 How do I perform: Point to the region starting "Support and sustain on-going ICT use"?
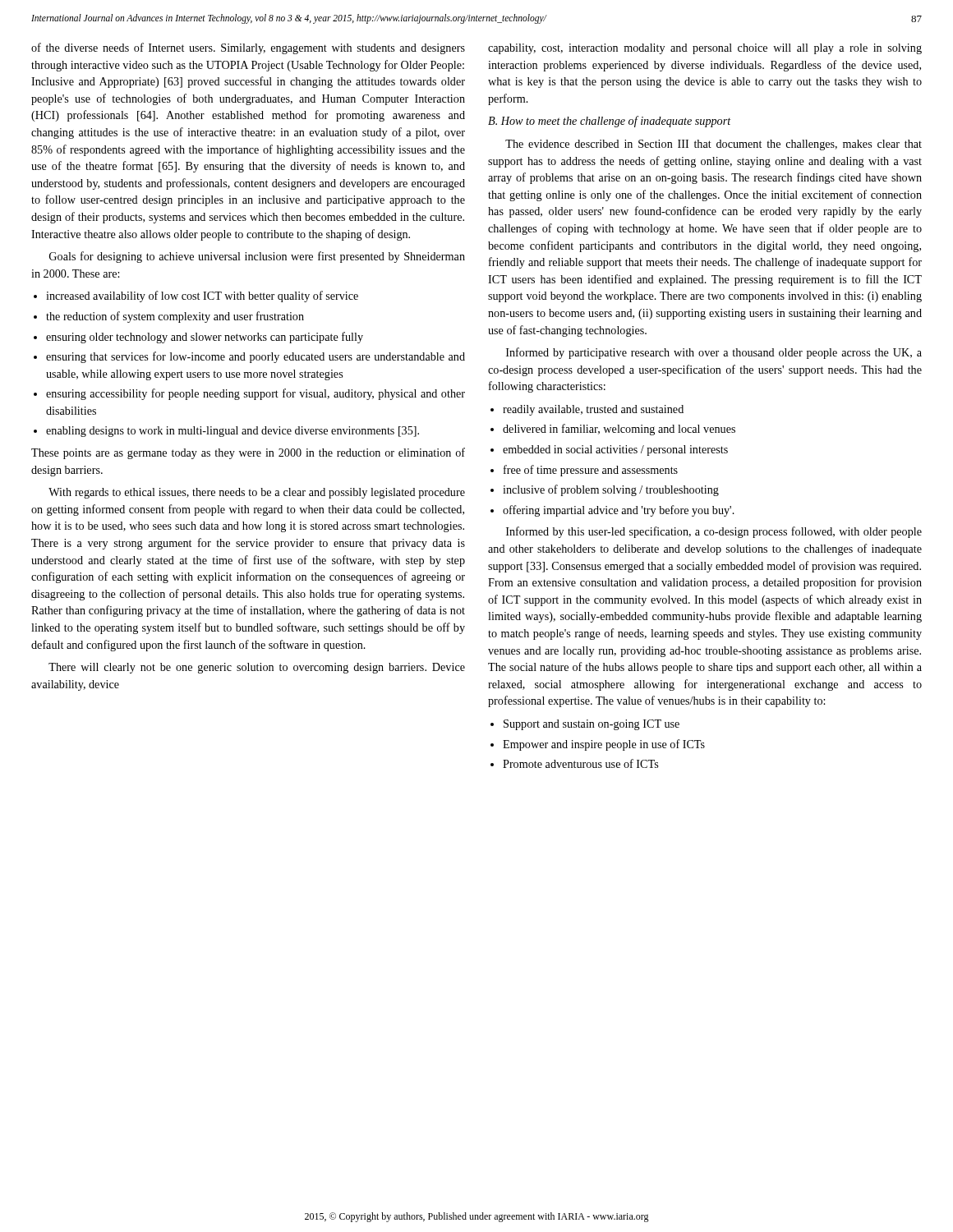click(x=591, y=724)
